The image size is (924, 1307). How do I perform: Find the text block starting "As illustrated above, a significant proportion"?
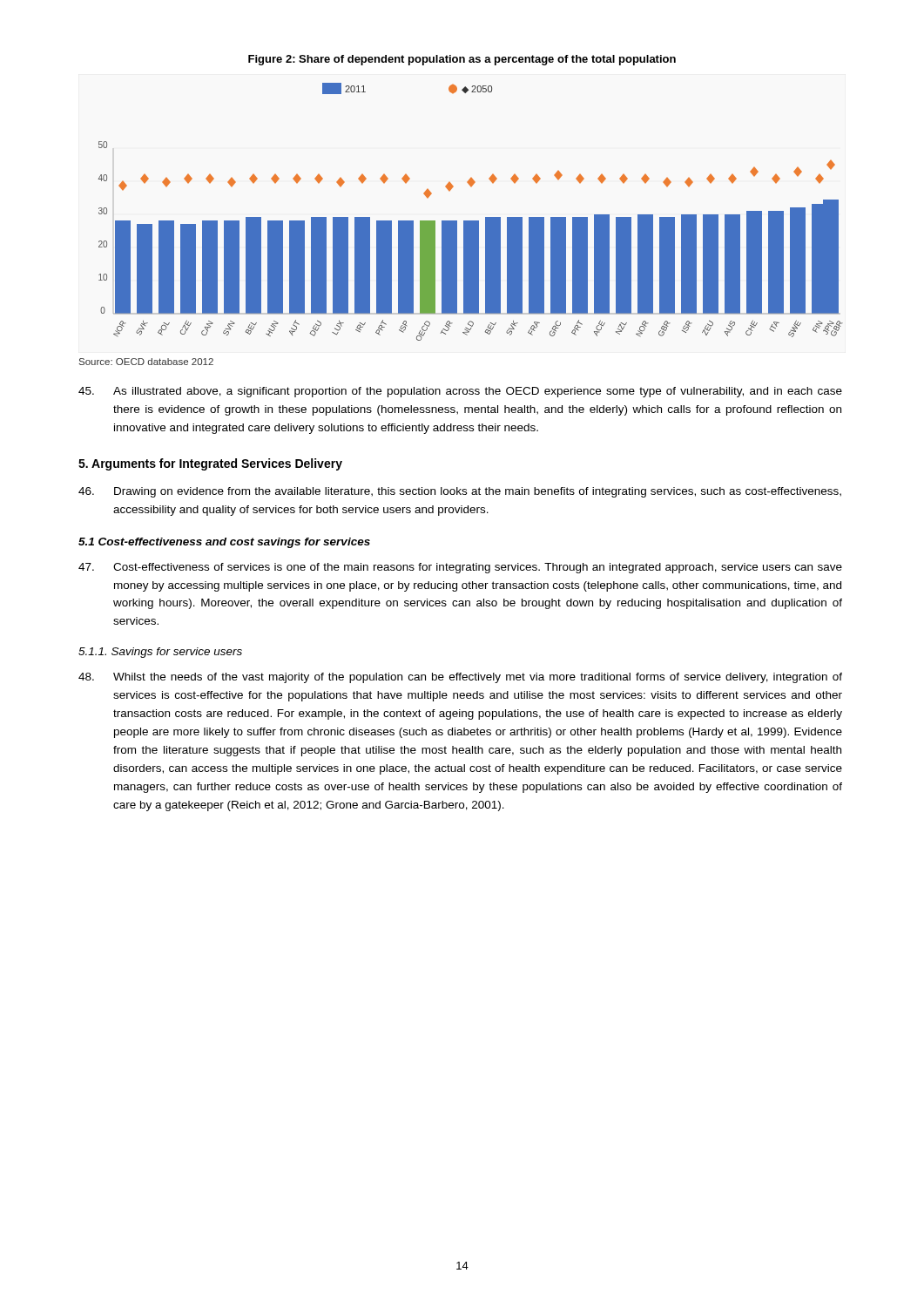[460, 410]
